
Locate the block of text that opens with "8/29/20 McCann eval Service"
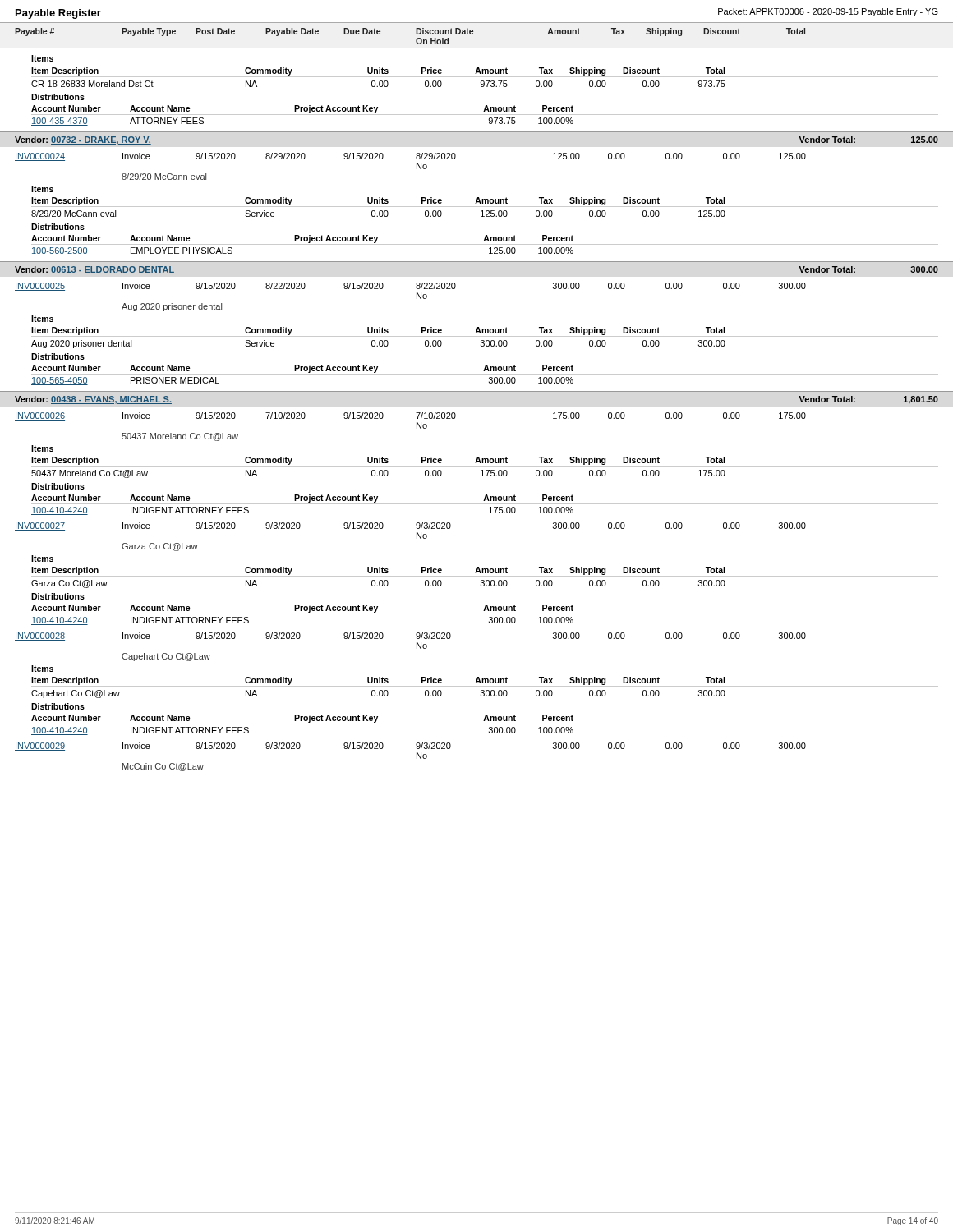pos(378,214)
